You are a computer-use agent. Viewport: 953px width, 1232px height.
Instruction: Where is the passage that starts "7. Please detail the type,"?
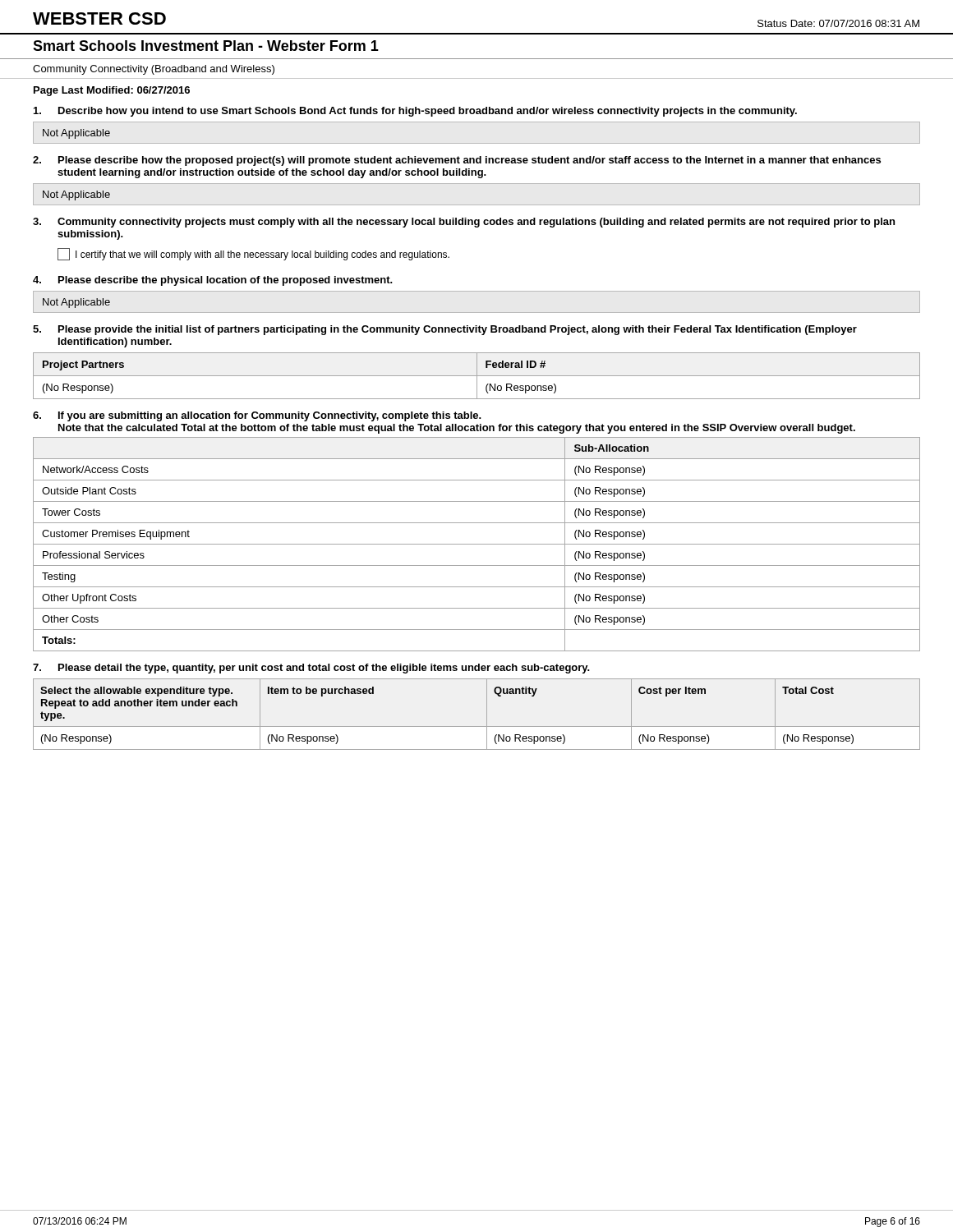pos(311,667)
